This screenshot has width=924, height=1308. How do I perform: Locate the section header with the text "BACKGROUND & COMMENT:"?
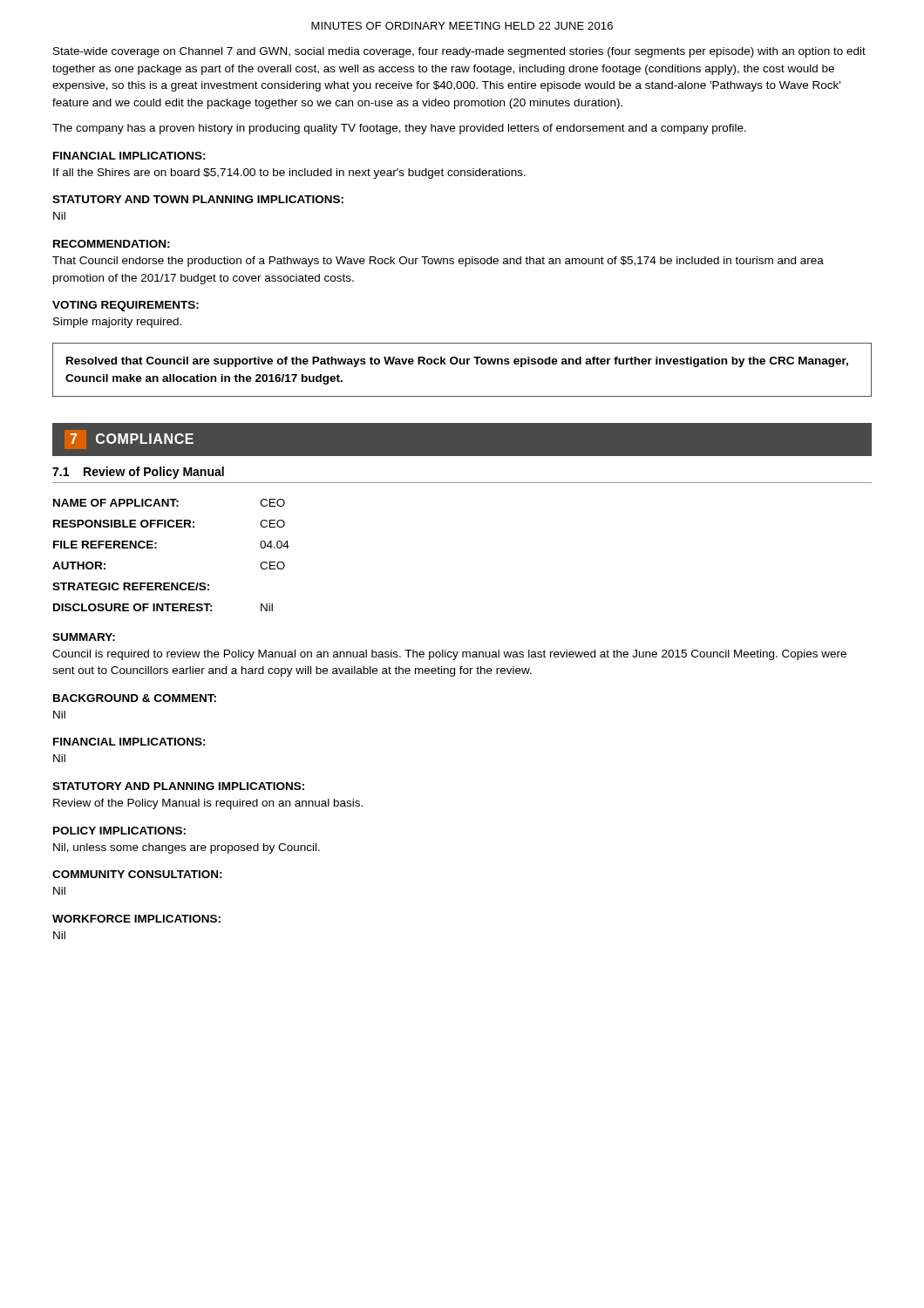135,698
